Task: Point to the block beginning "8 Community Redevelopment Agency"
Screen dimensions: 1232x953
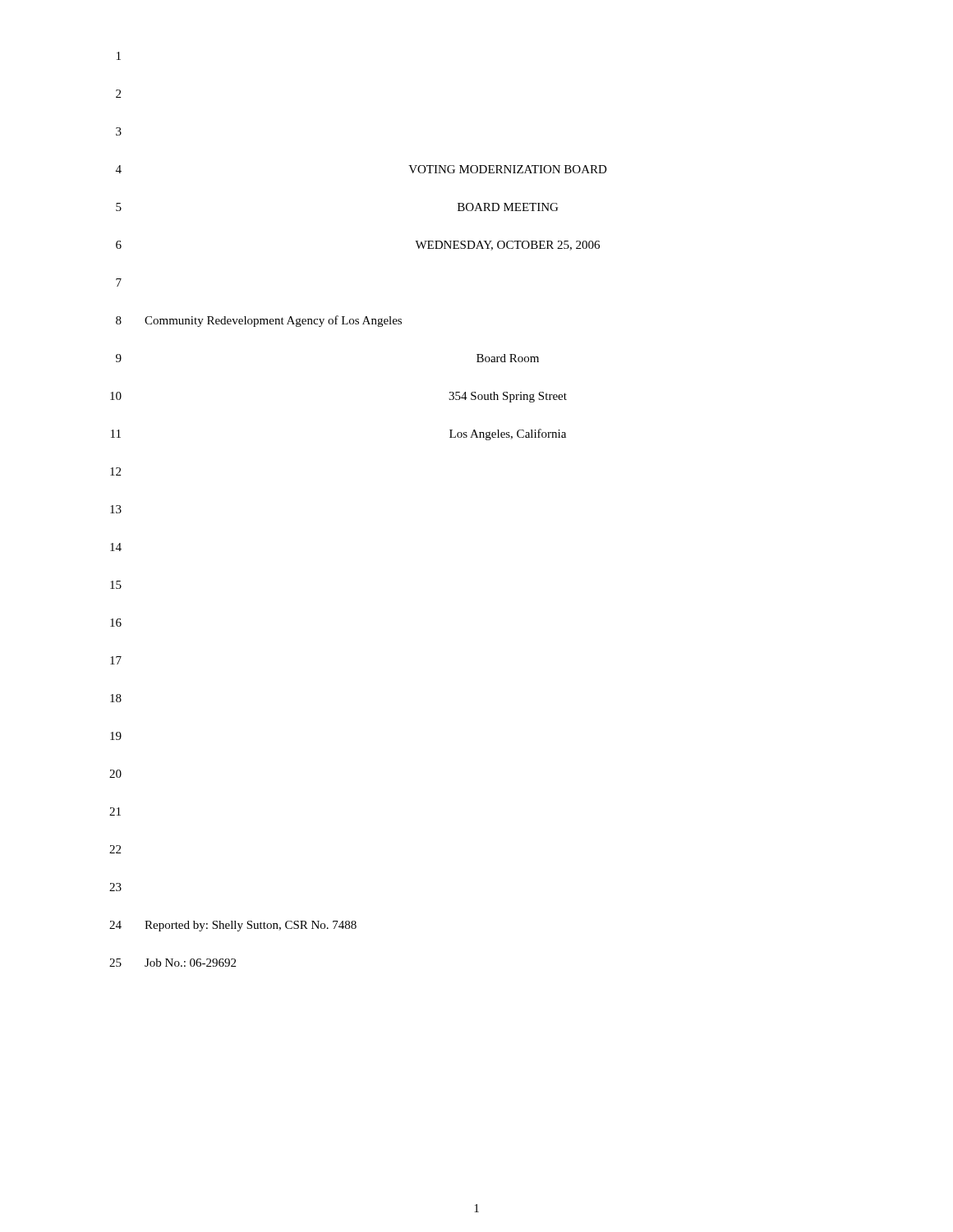Action: tap(259, 321)
